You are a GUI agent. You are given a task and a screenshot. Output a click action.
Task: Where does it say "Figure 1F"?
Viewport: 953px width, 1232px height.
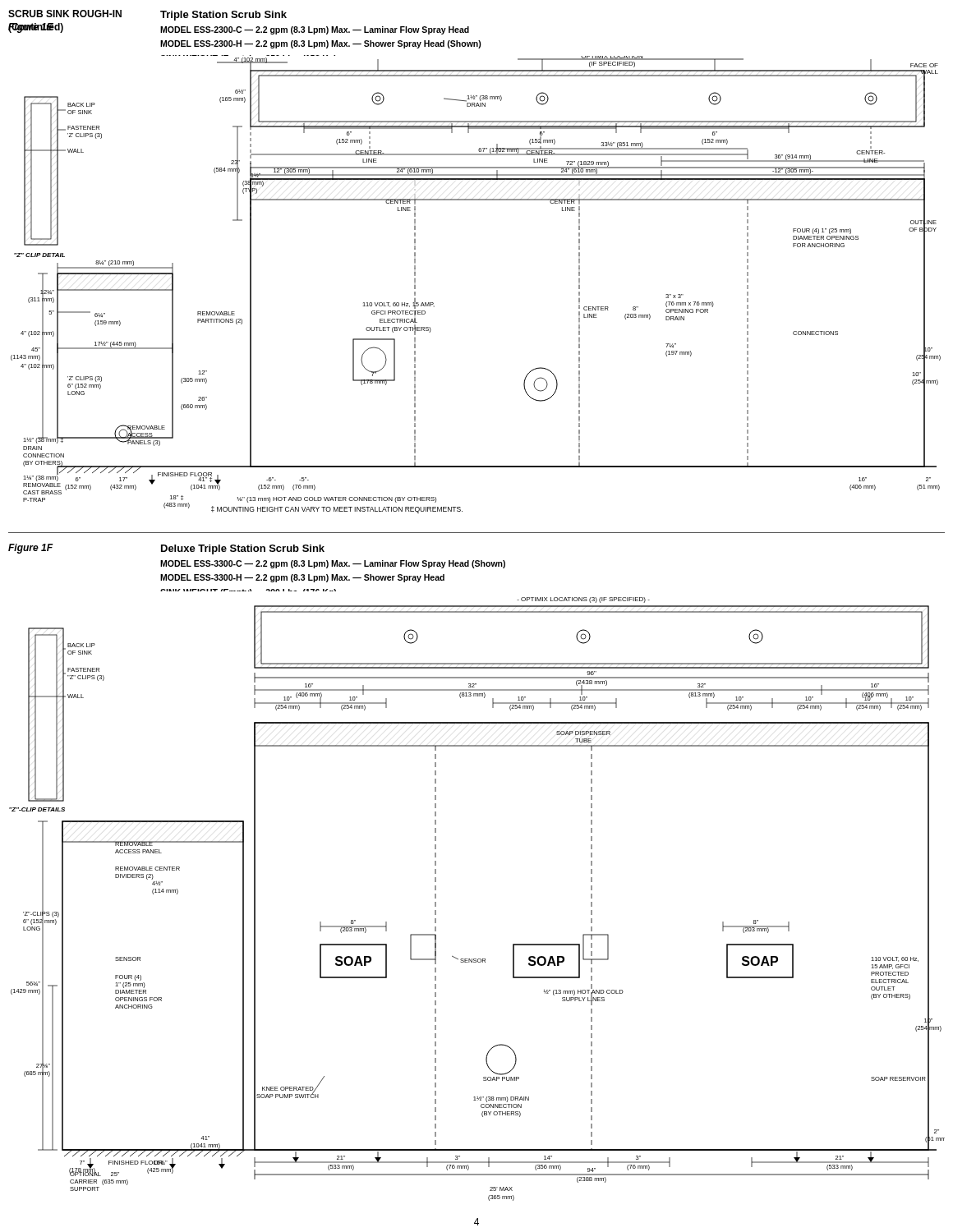[31, 549]
